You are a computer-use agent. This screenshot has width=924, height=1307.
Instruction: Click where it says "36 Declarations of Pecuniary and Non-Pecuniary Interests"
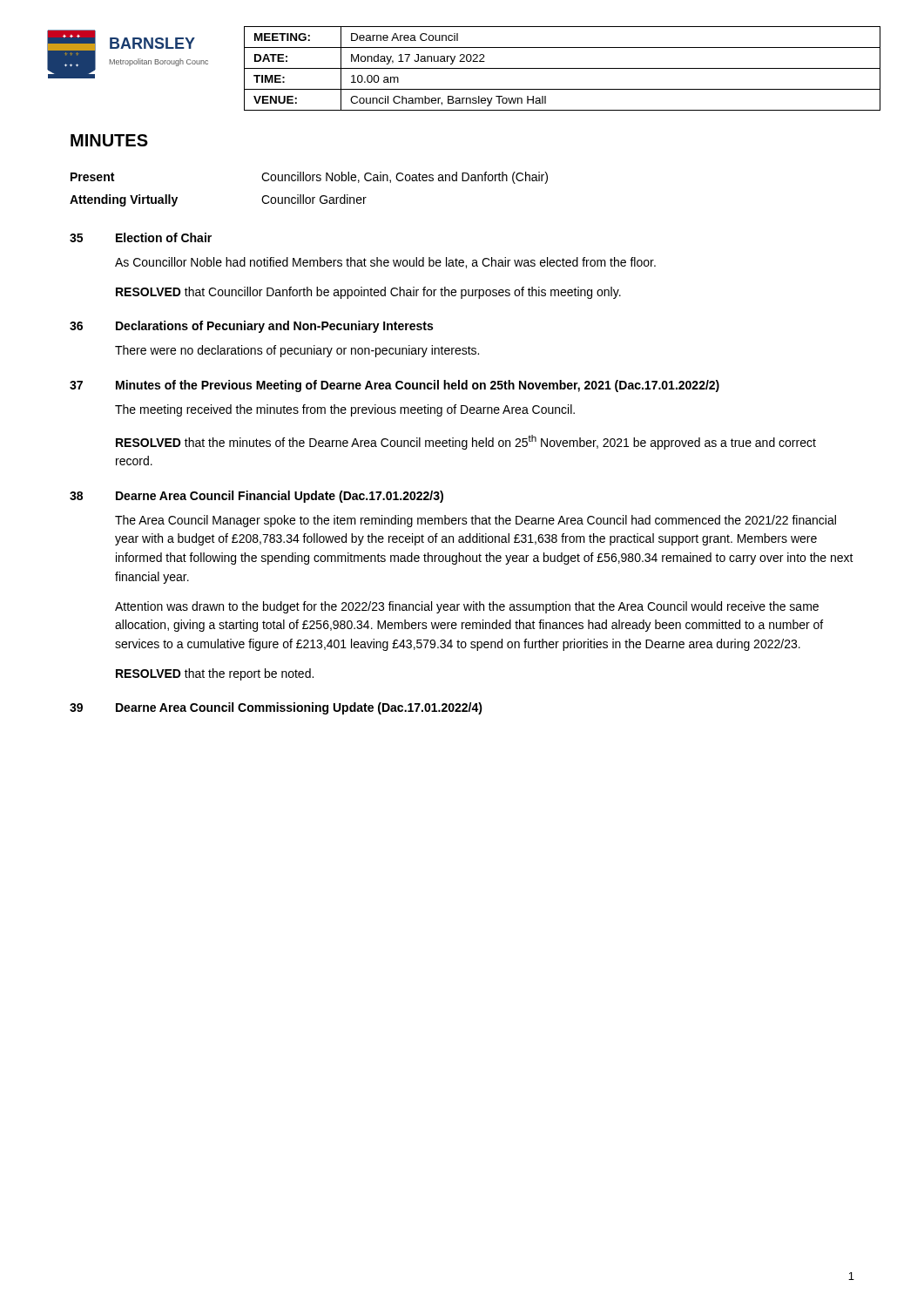coord(252,326)
